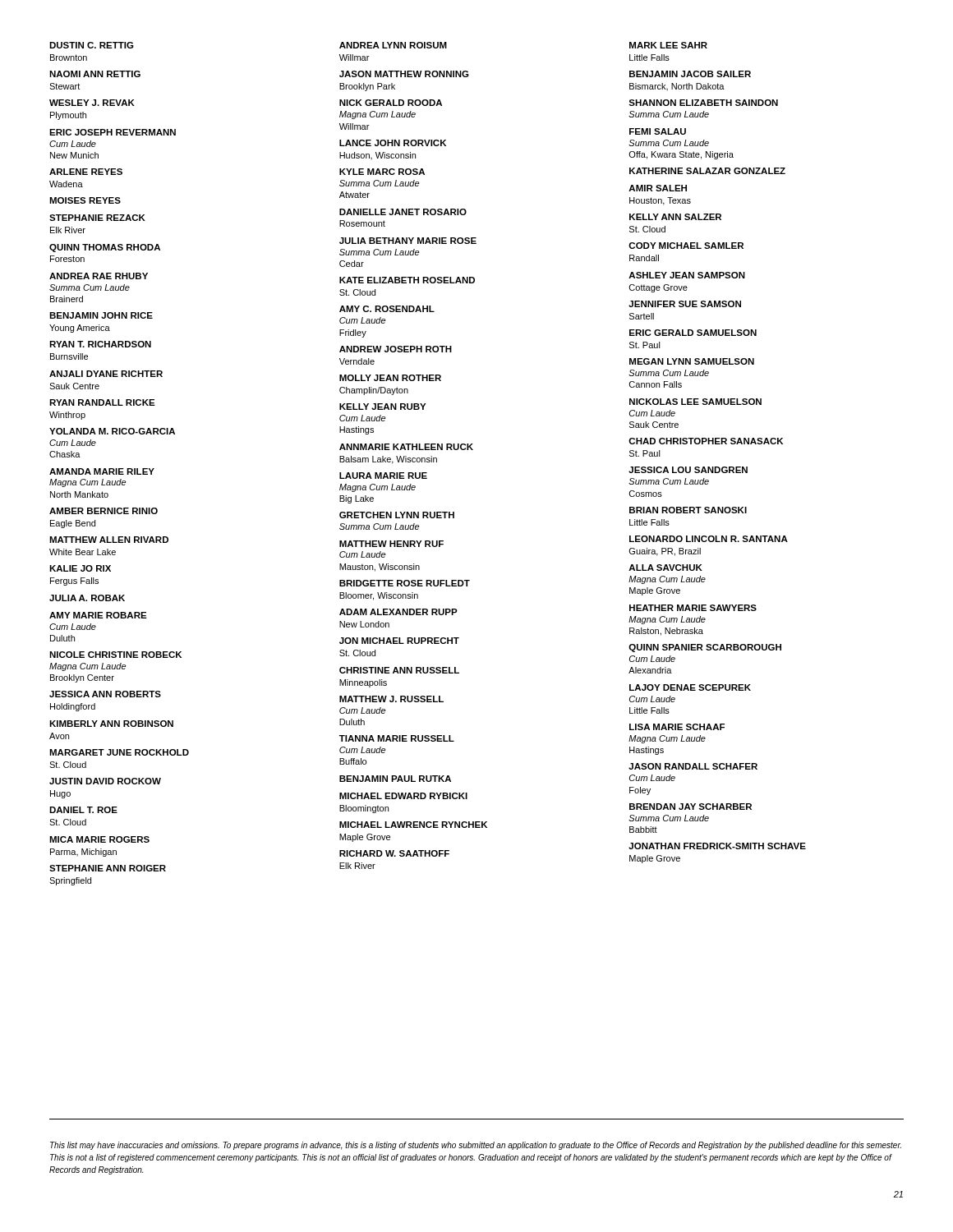Find the block on this page that starts "Benjamin Jacob SailerBismarck,"
Viewport: 953px width, 1232px height.
click(690, 74)
